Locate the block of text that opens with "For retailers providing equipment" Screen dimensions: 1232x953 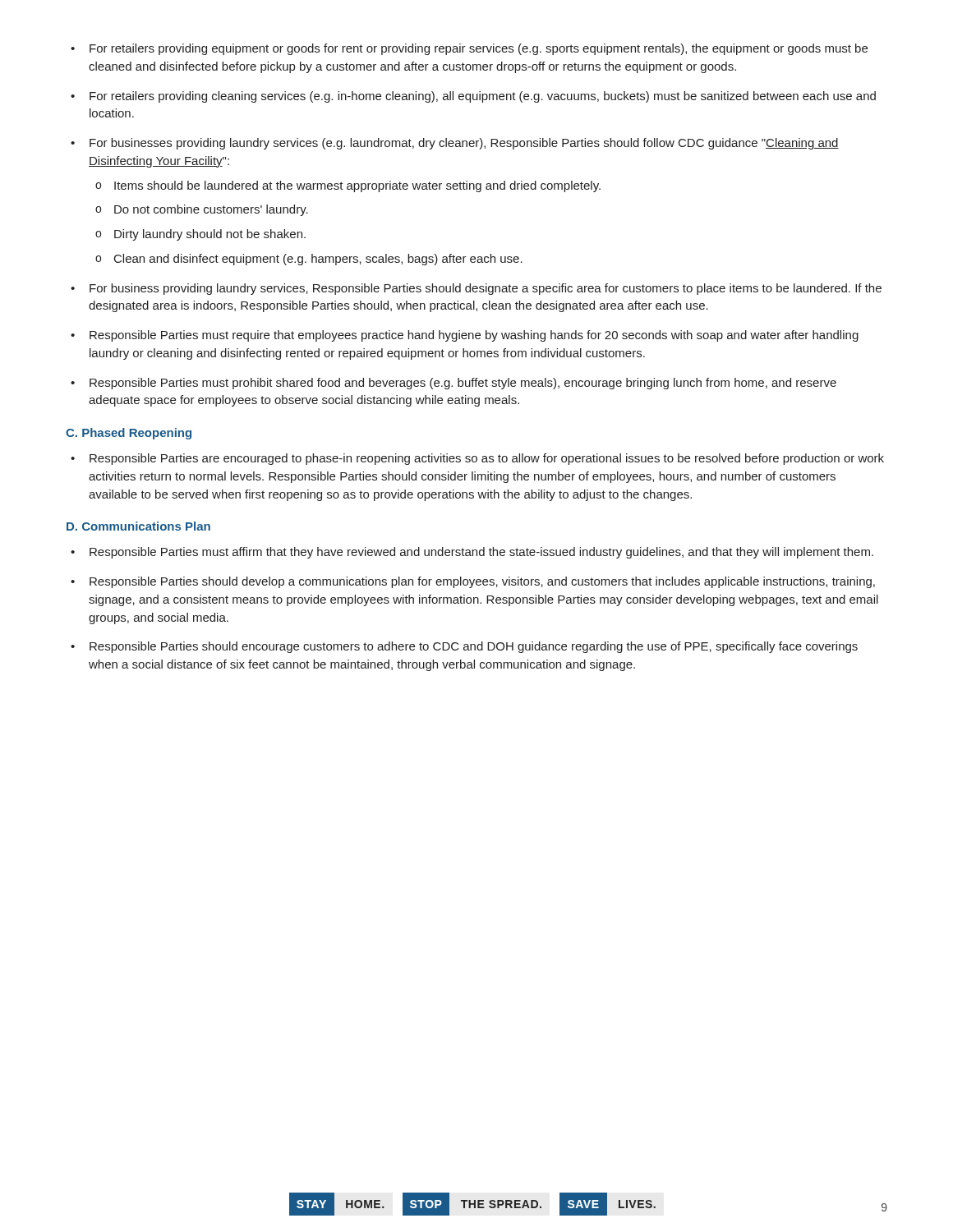[x=478, y=57]
